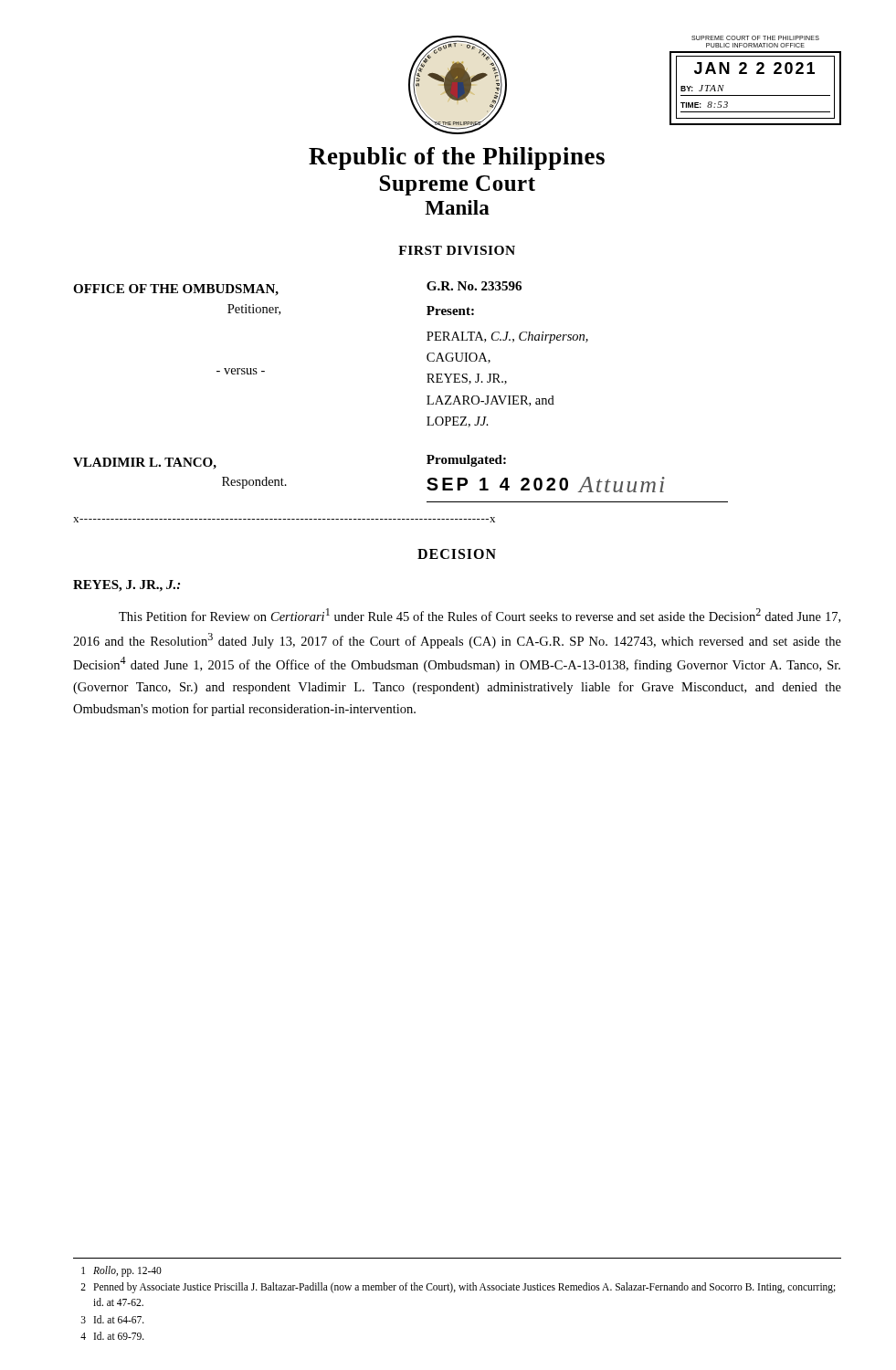The height and width of the screenshot is (1370, 896).
Task: Point to "G.R. No. 233596"
Action: (x=474, y=286)
